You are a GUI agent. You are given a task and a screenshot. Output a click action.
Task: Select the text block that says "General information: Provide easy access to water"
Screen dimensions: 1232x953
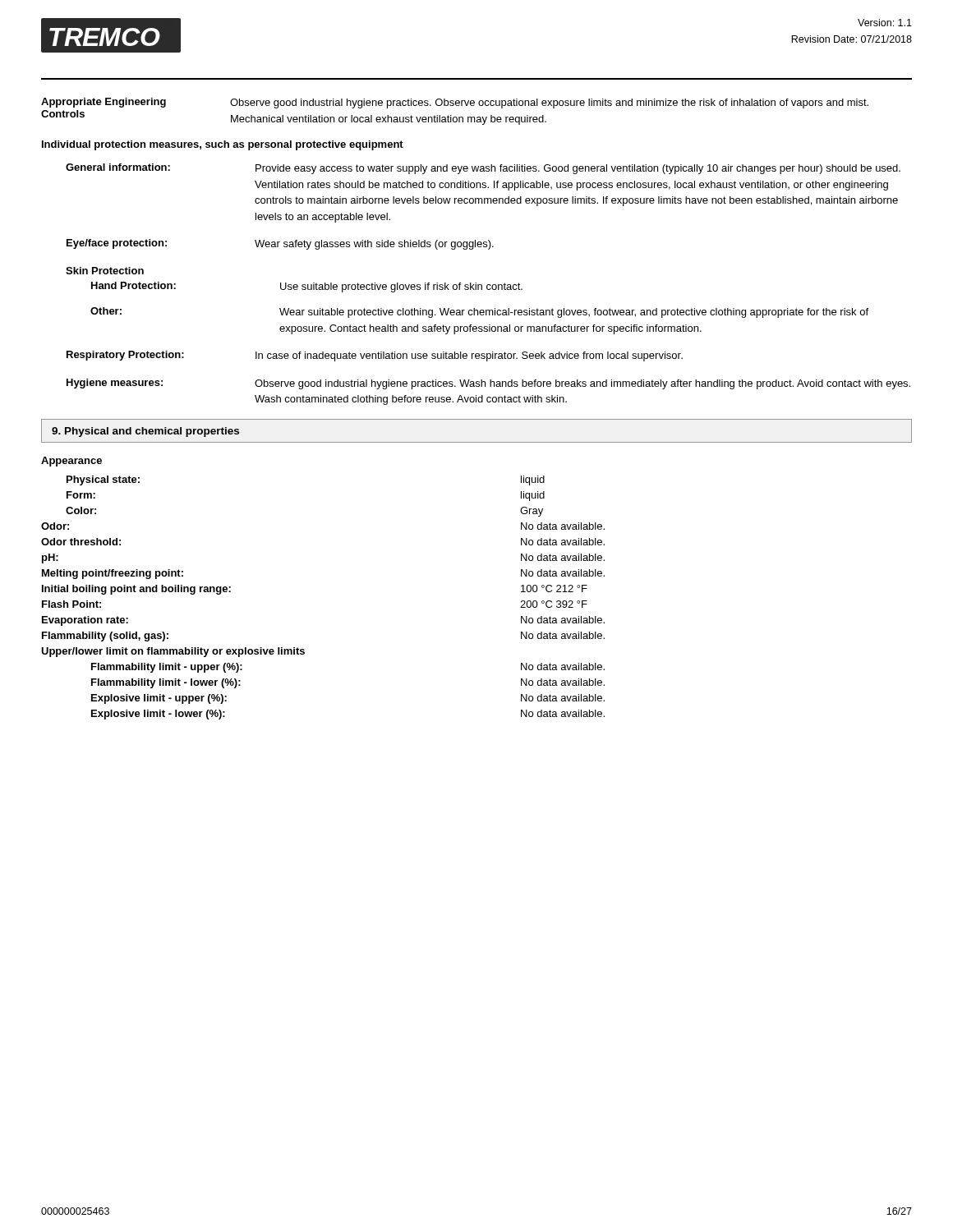476,192
